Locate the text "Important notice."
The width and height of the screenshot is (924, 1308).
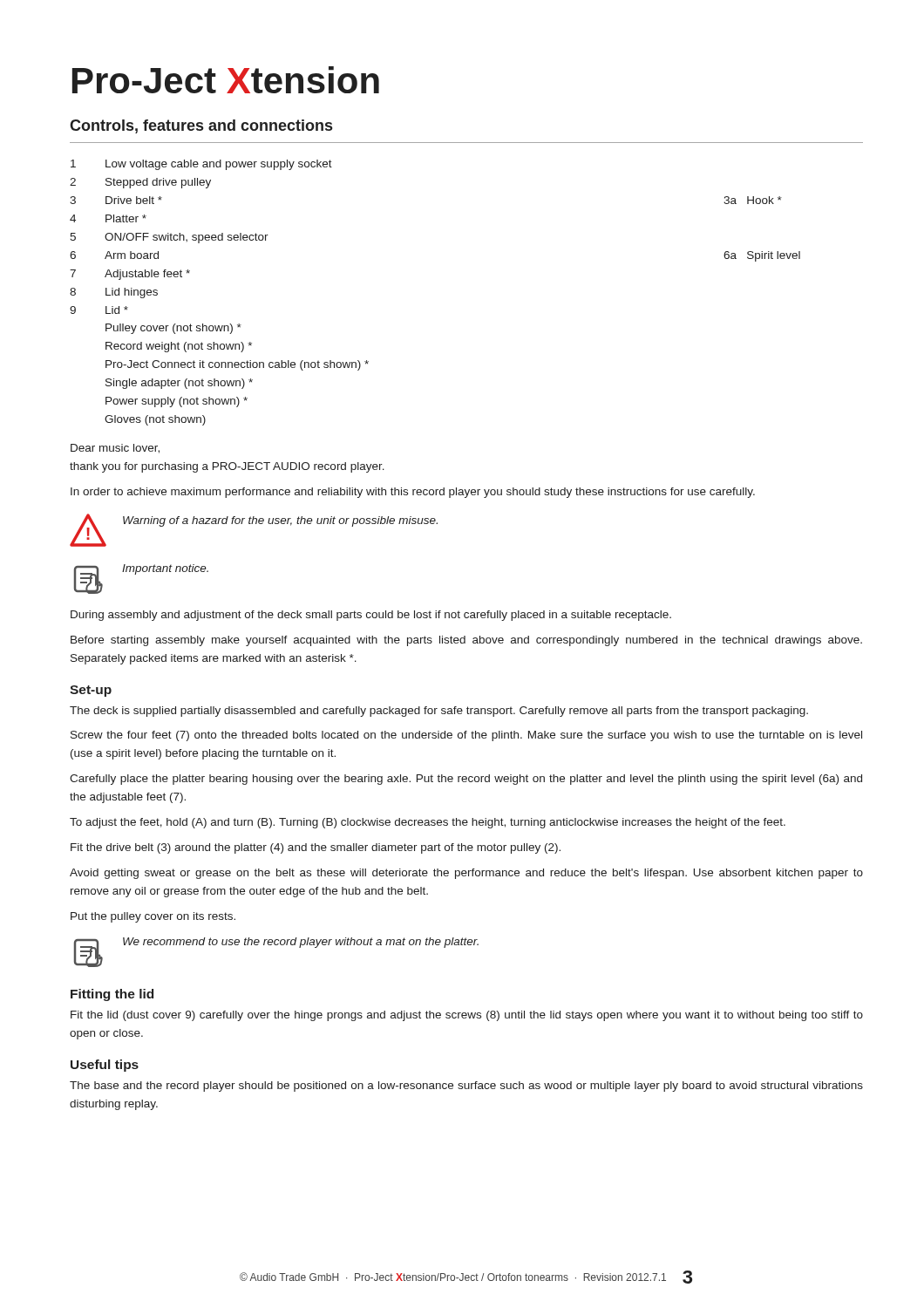click(166, 568)
